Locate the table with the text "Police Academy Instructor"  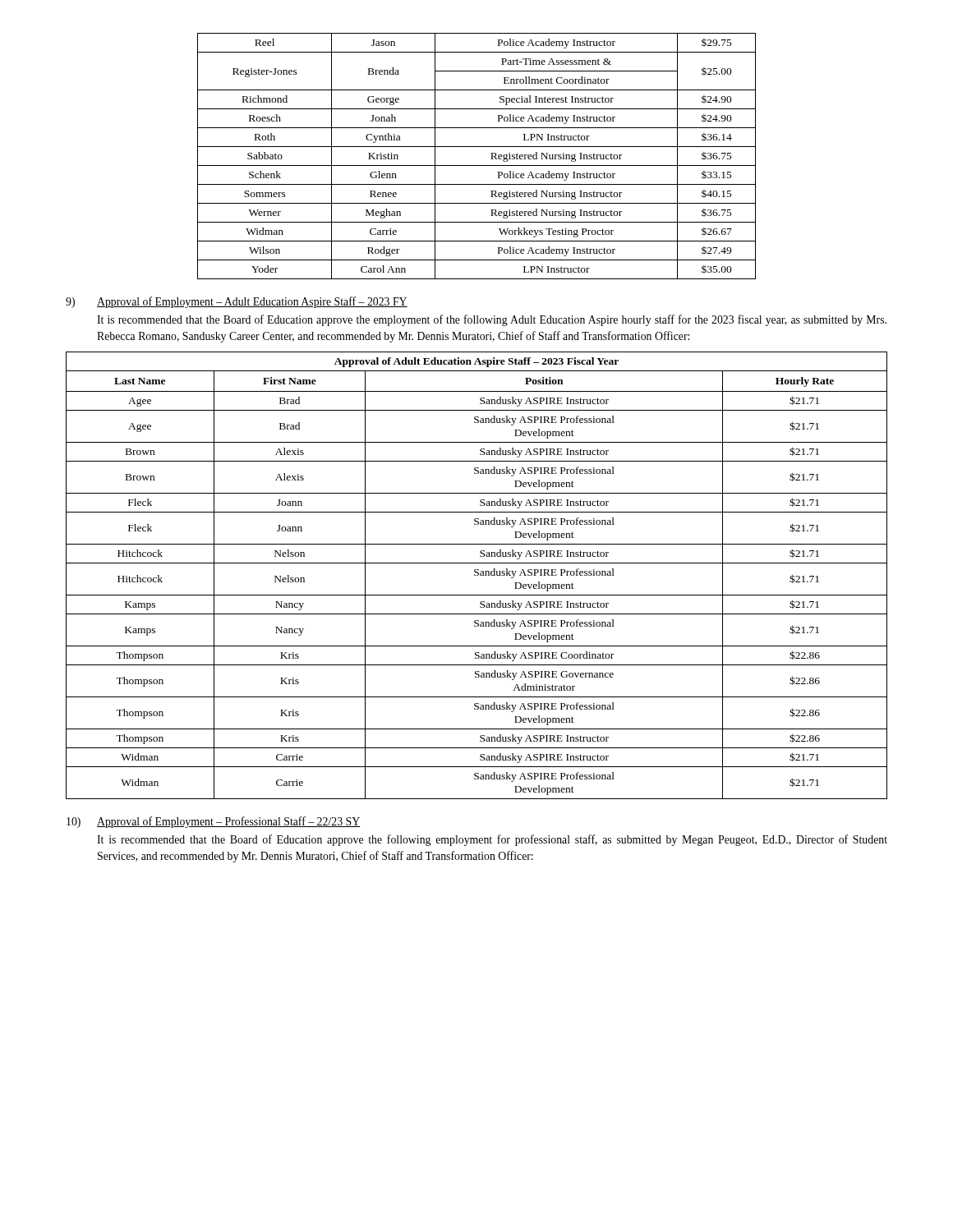coord(476,156)
